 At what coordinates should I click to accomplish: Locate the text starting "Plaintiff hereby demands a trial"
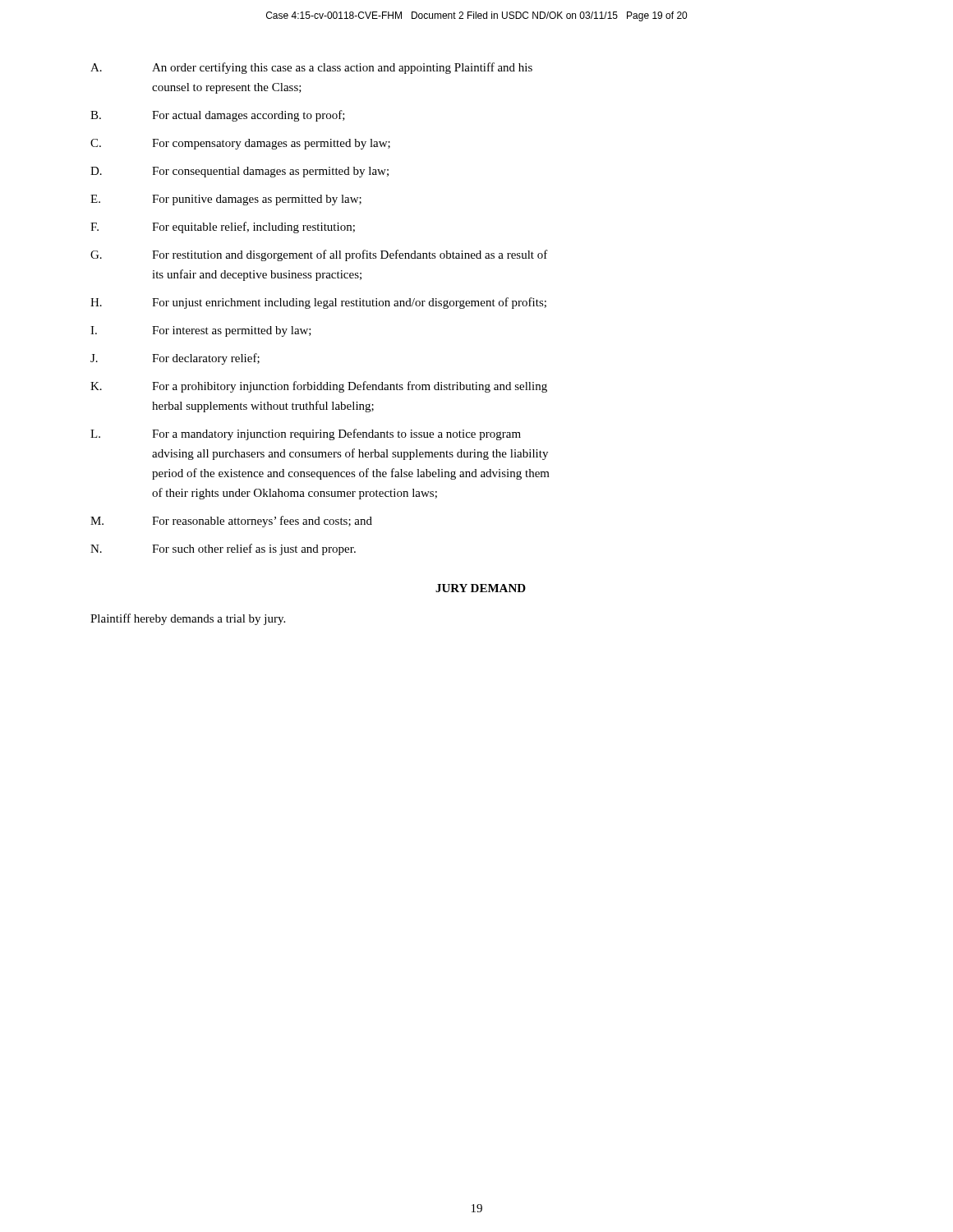pos(188,618)
